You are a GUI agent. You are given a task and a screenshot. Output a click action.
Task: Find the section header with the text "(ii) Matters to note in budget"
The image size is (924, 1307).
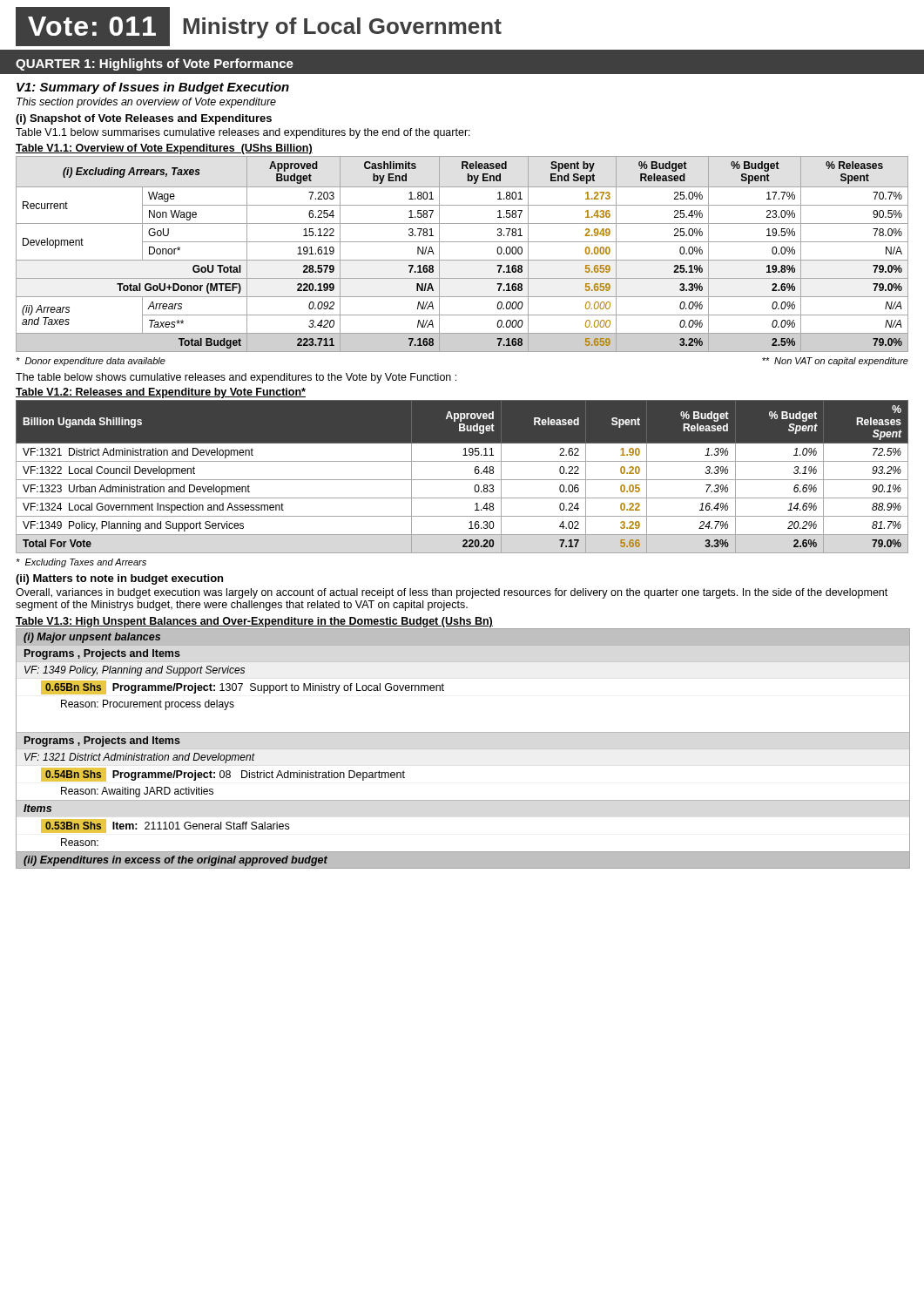[120, 578]
